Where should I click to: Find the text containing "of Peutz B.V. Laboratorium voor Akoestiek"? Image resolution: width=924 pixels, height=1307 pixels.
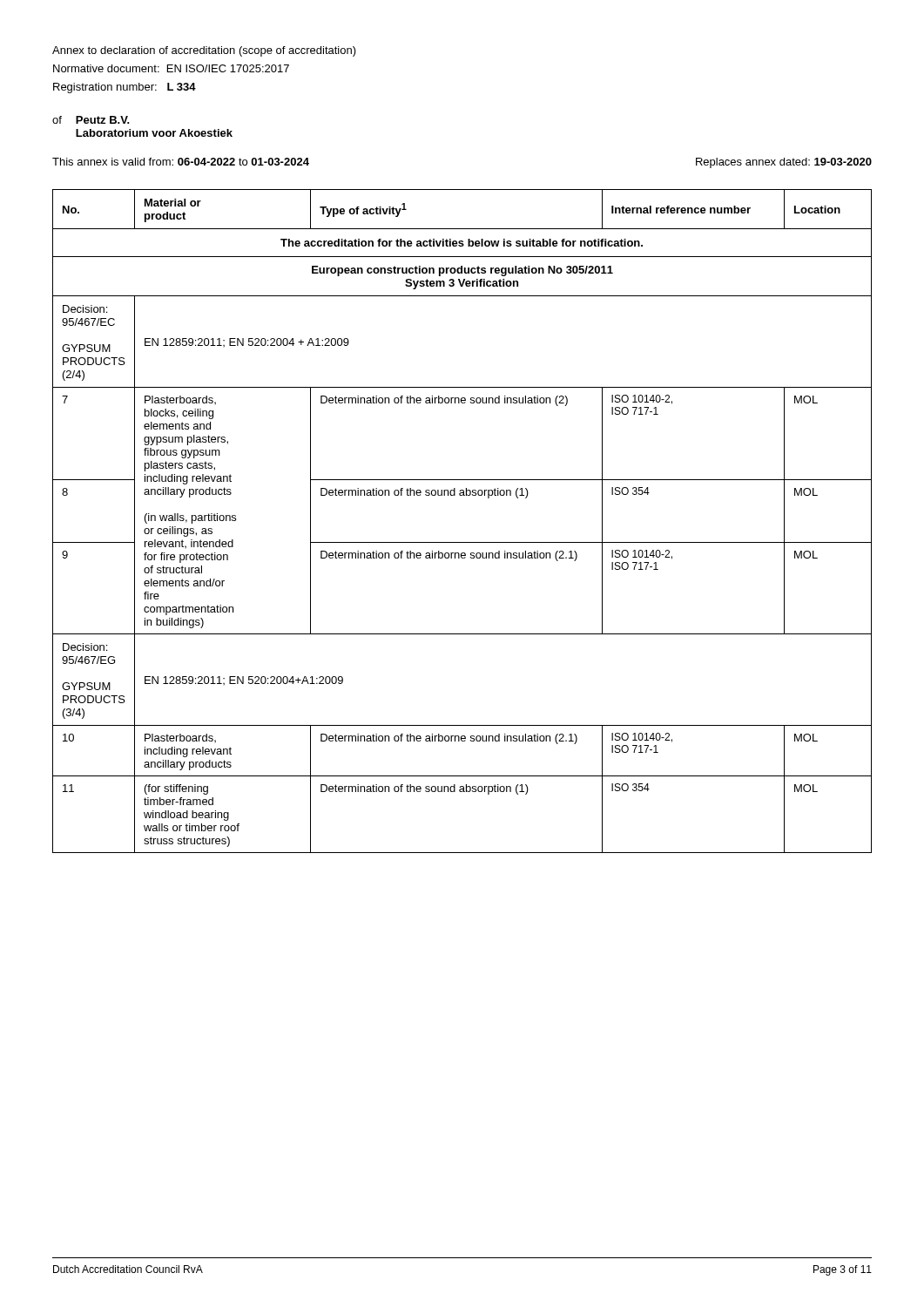[142, 127]
